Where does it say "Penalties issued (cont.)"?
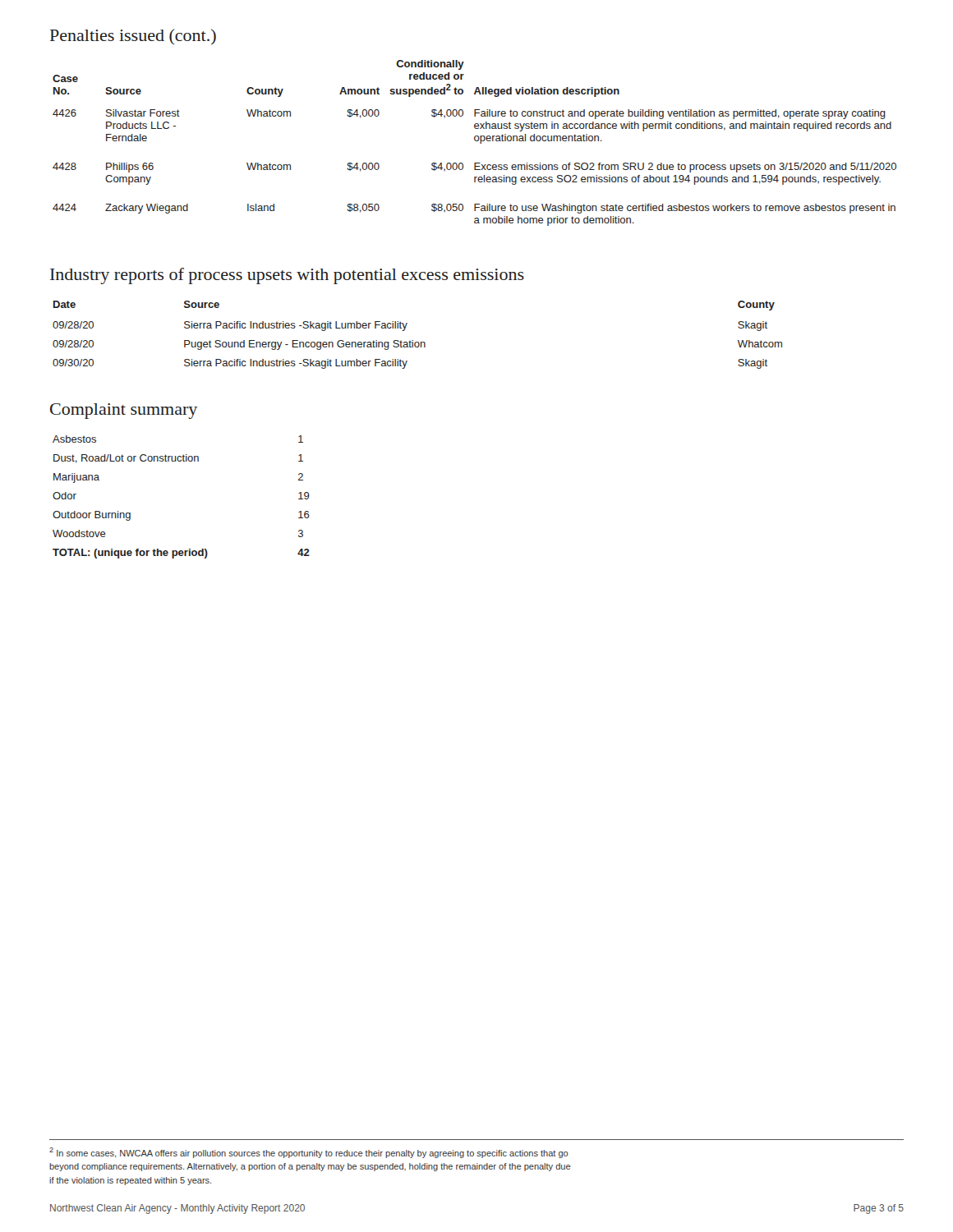The image size is (953, 1232). pos(133,35)
